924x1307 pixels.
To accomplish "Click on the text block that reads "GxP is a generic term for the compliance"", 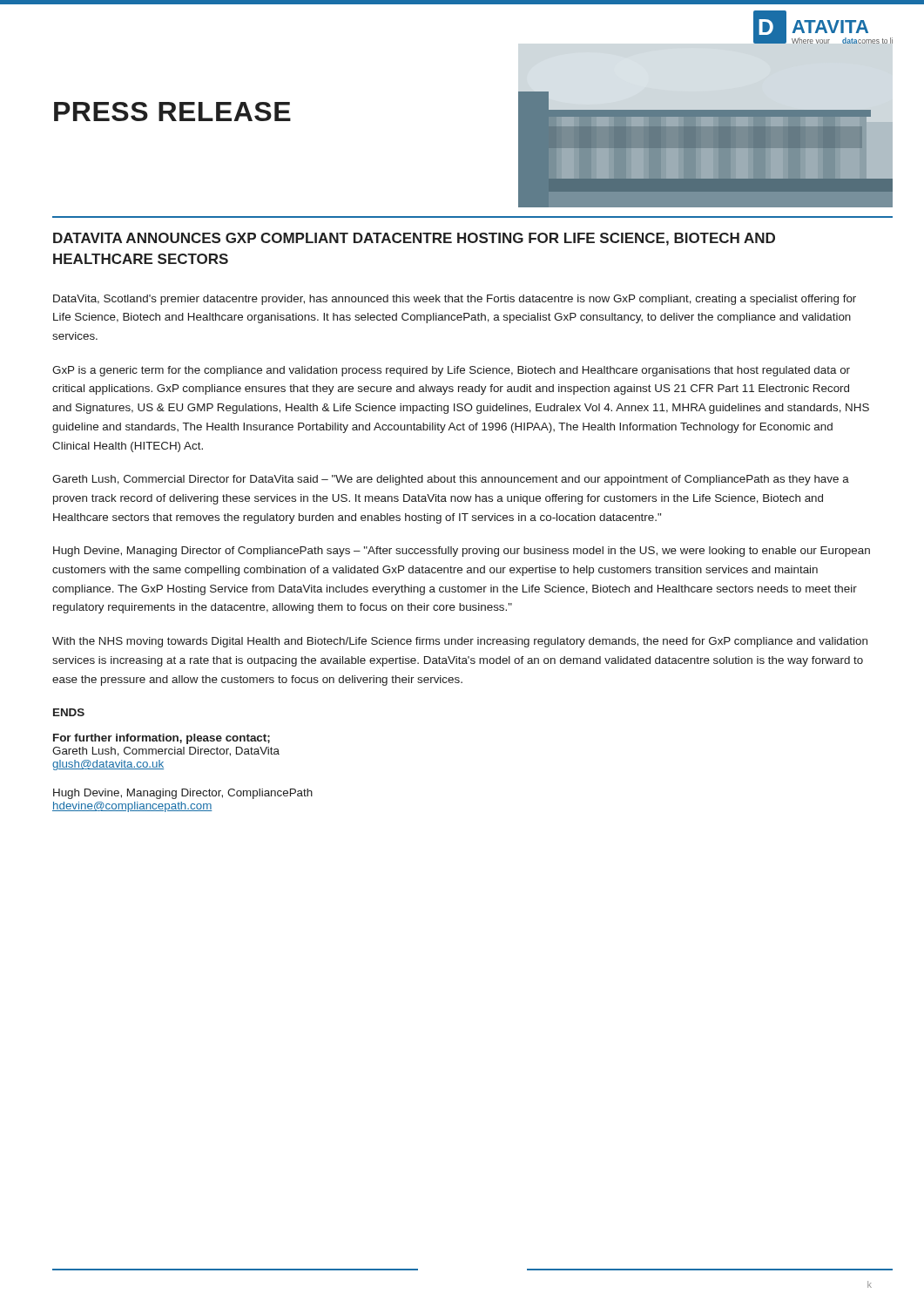I will (461, 407).
